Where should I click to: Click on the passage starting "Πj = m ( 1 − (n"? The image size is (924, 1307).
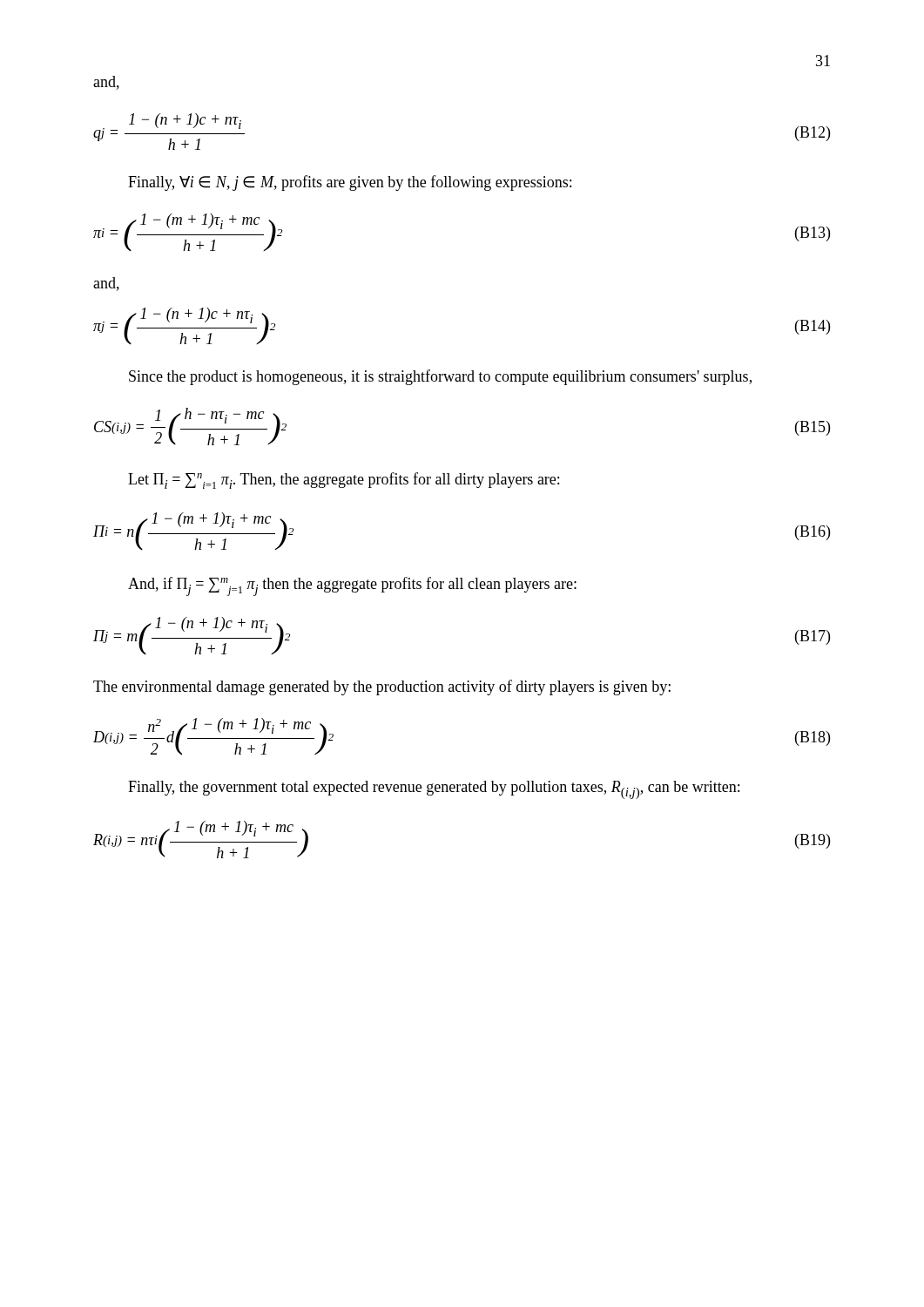211,638
